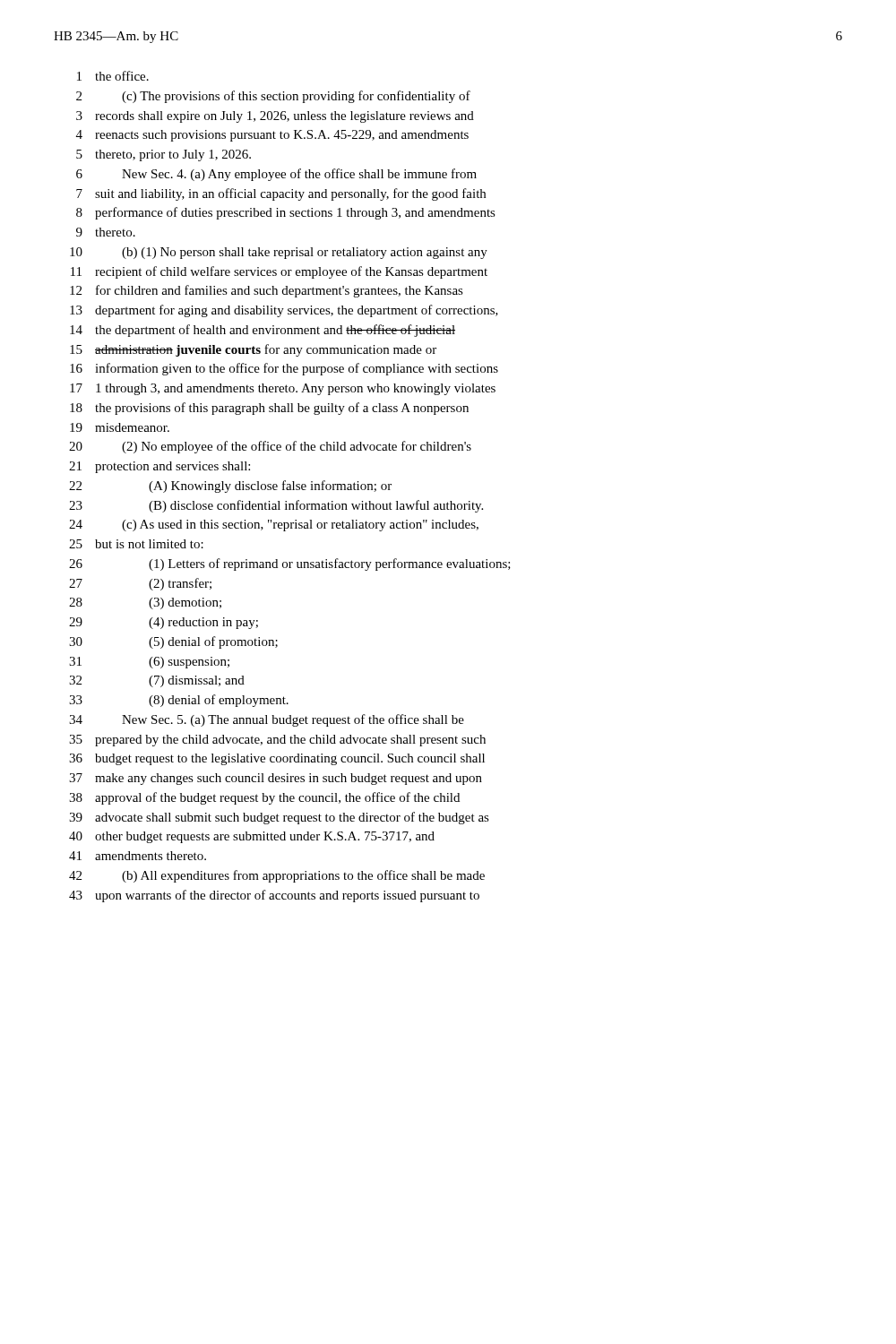Select the block starting "32 (7) dismissal; and"
The height and width of the screenshot is (1344, 896).
tap(157, 681)
